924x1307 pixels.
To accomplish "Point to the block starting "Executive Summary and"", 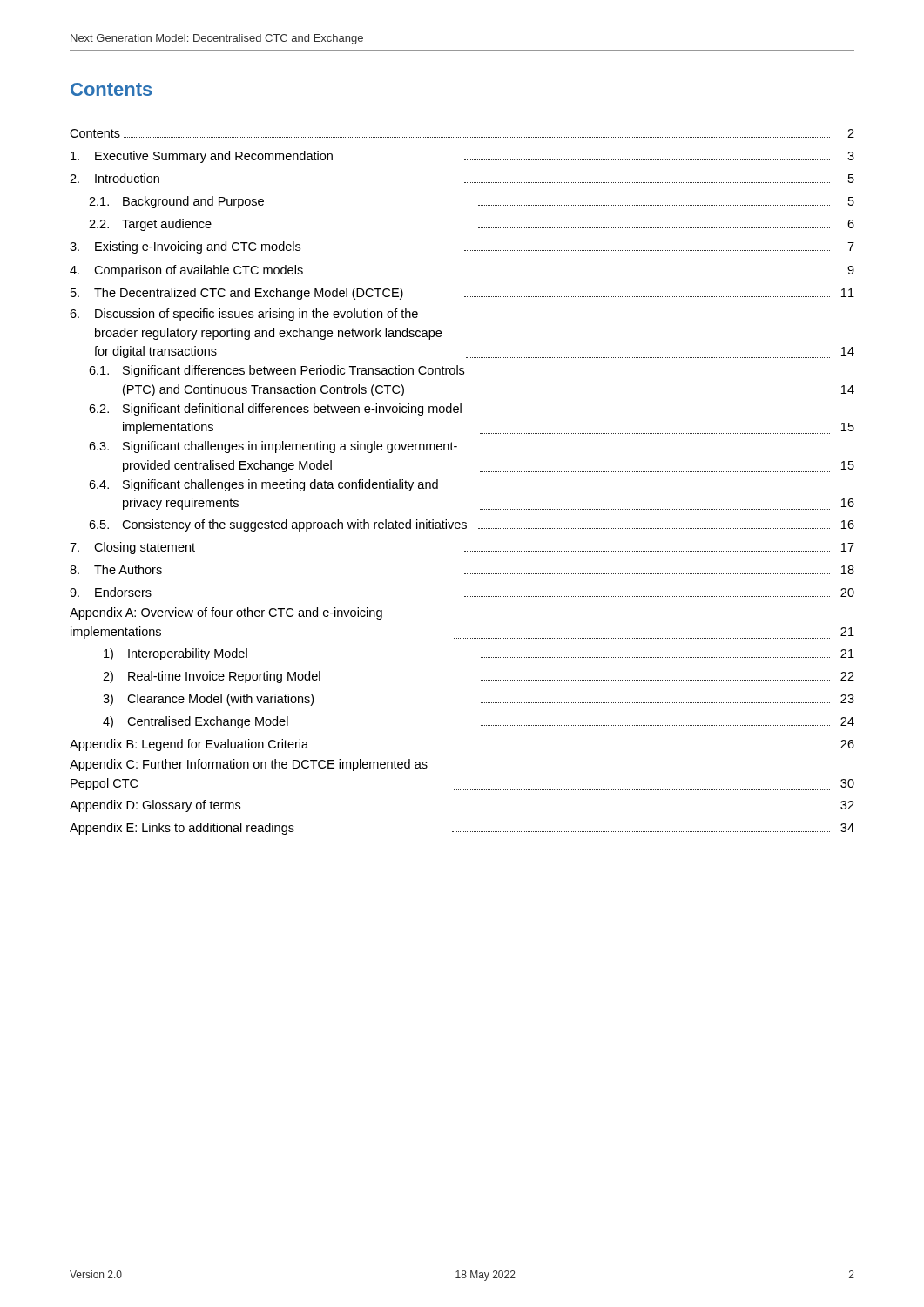I will coord(462,156).
